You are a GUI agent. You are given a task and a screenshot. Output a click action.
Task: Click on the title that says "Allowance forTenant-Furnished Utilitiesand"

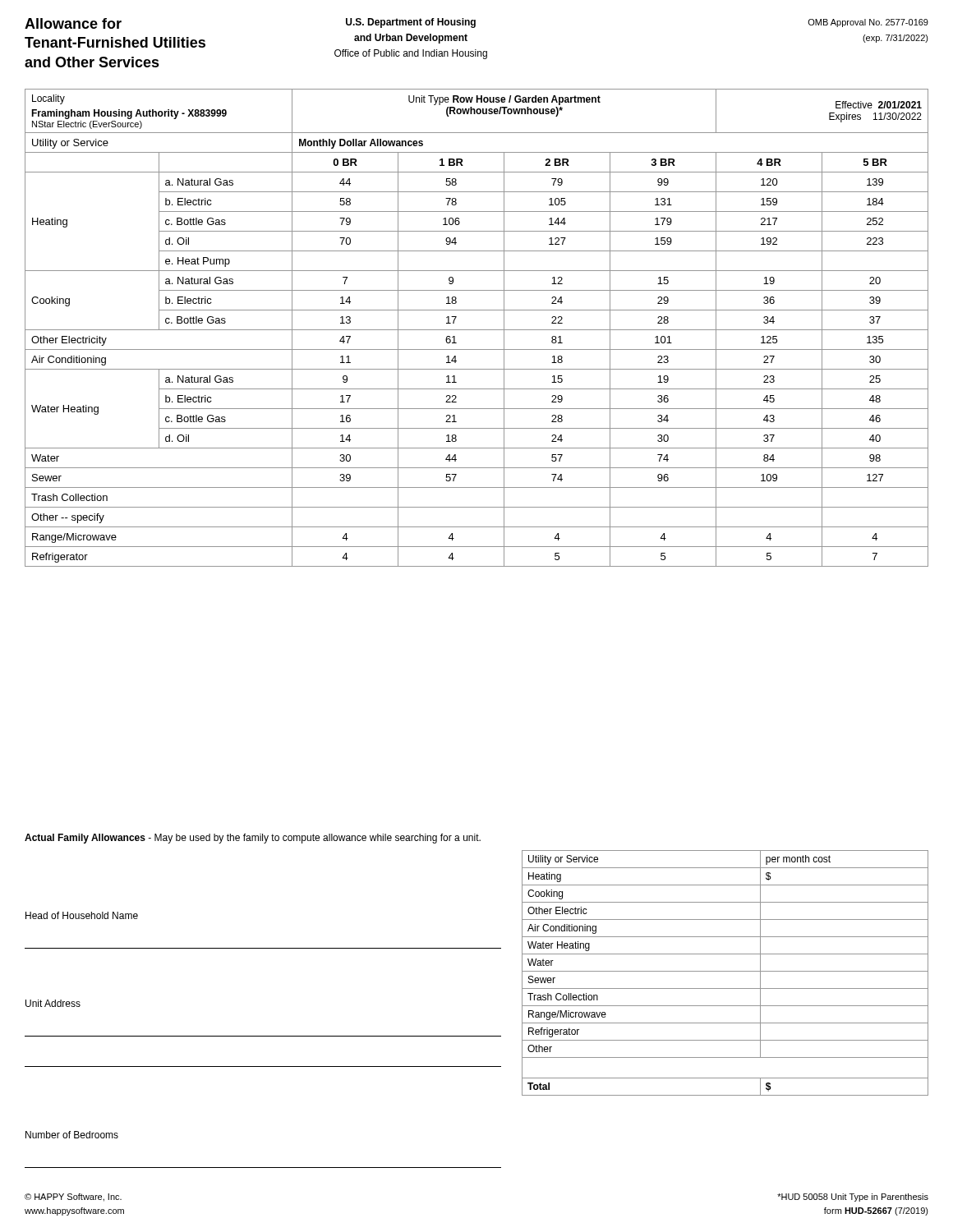tap(140, 44)
